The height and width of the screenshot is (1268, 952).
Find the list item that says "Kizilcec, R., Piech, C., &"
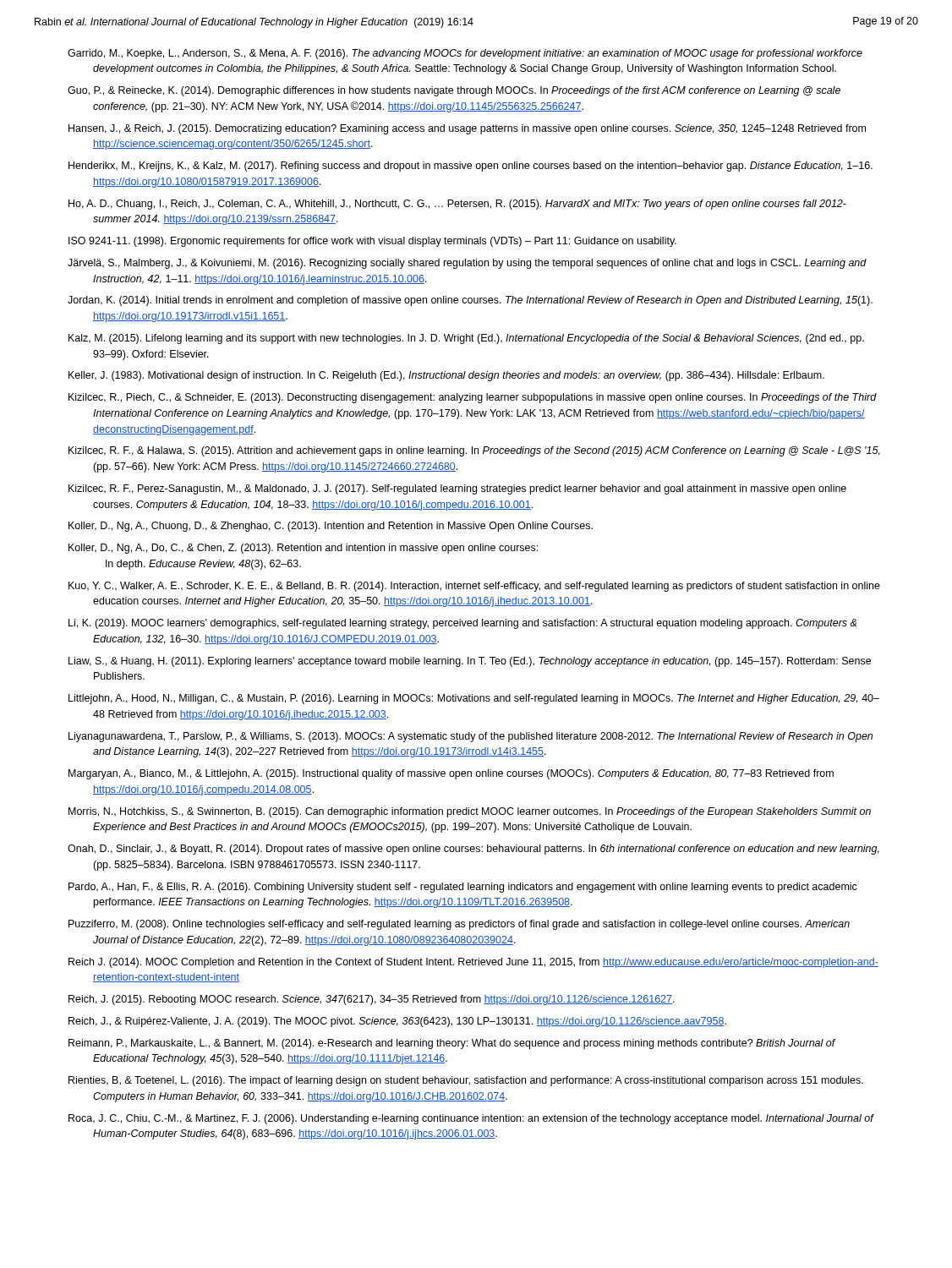click(x=472, y=413)
